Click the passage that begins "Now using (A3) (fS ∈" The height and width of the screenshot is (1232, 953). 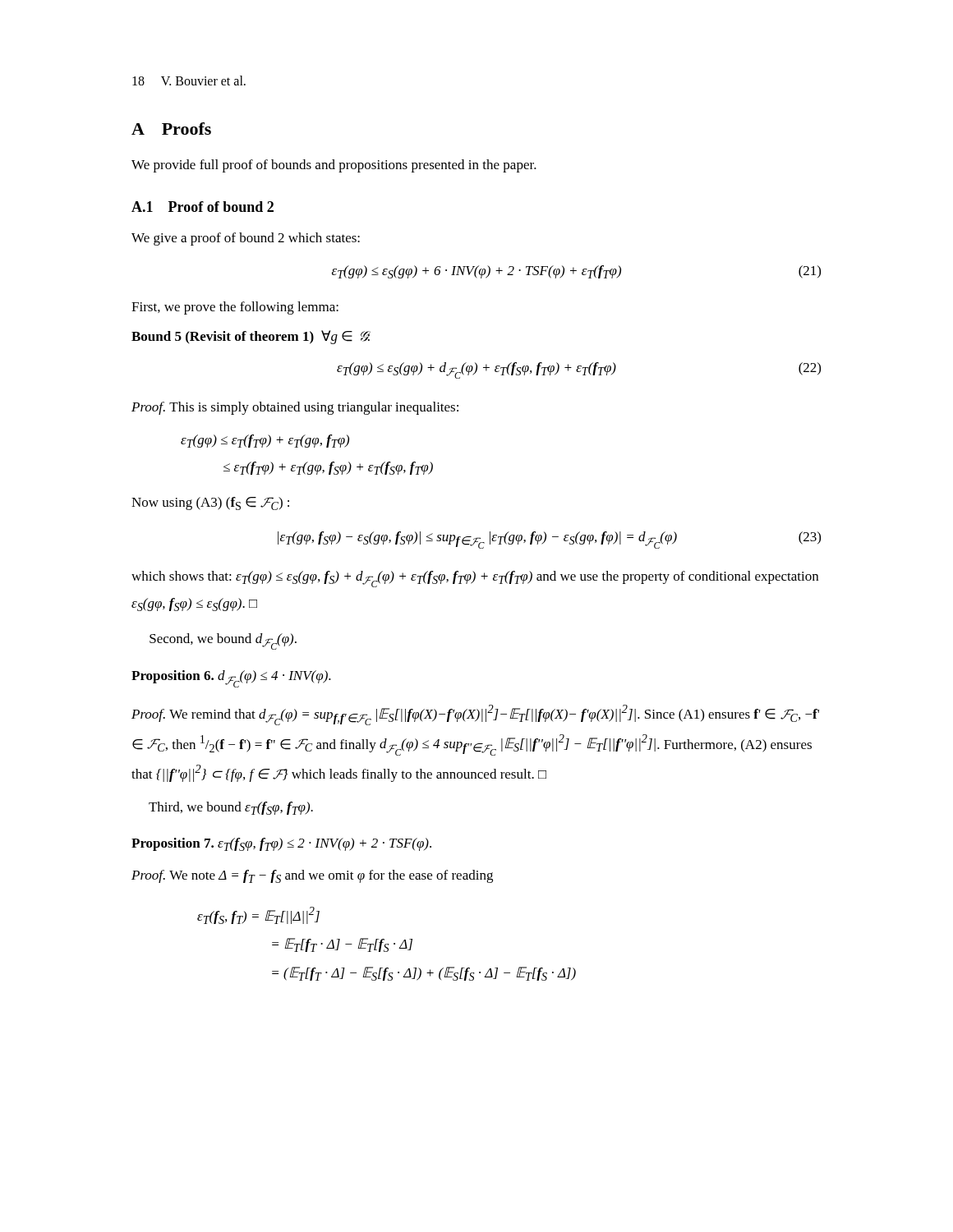point(211,504)
